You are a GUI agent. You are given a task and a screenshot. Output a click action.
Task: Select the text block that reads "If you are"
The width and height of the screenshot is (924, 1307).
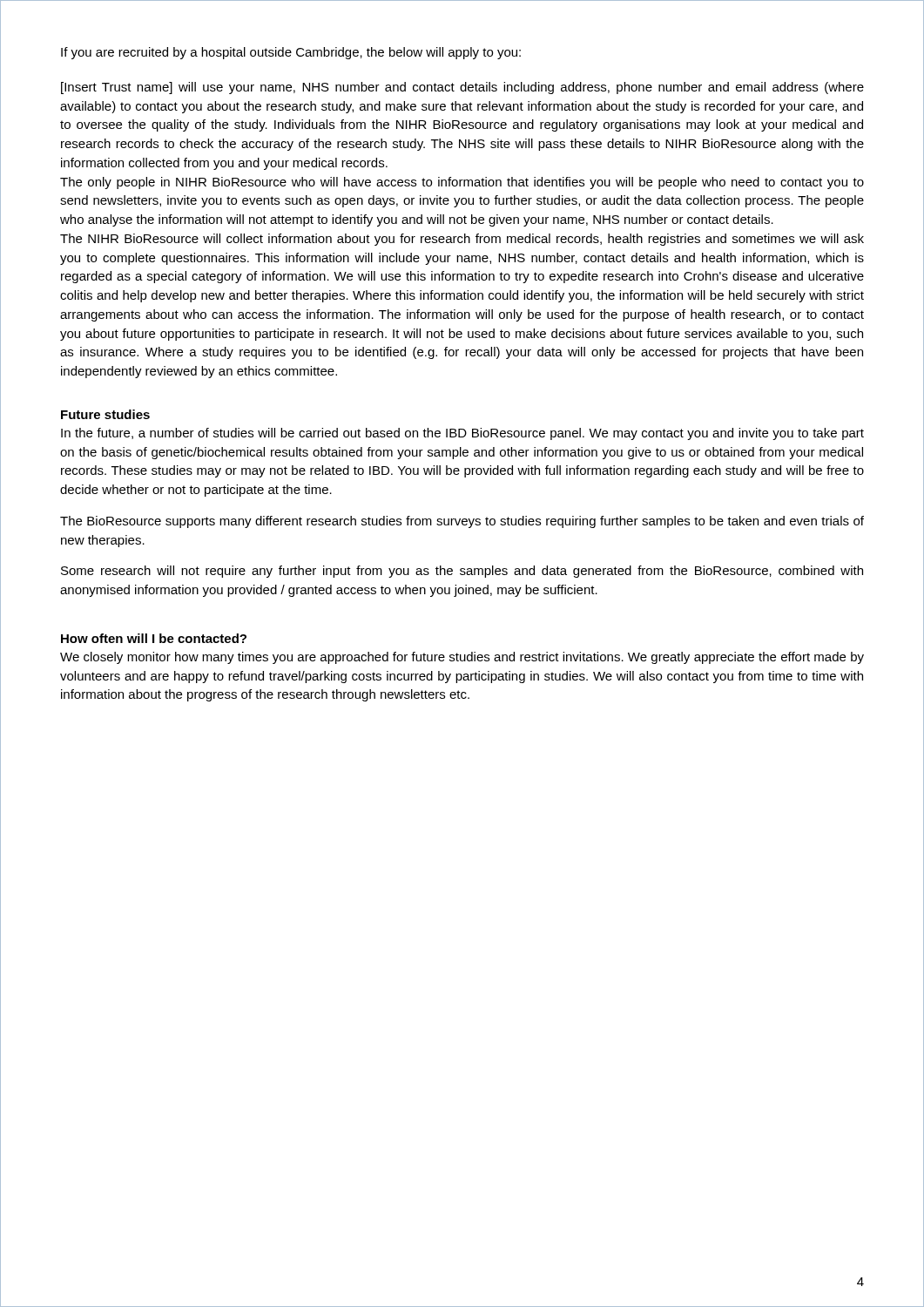point(291,52)
